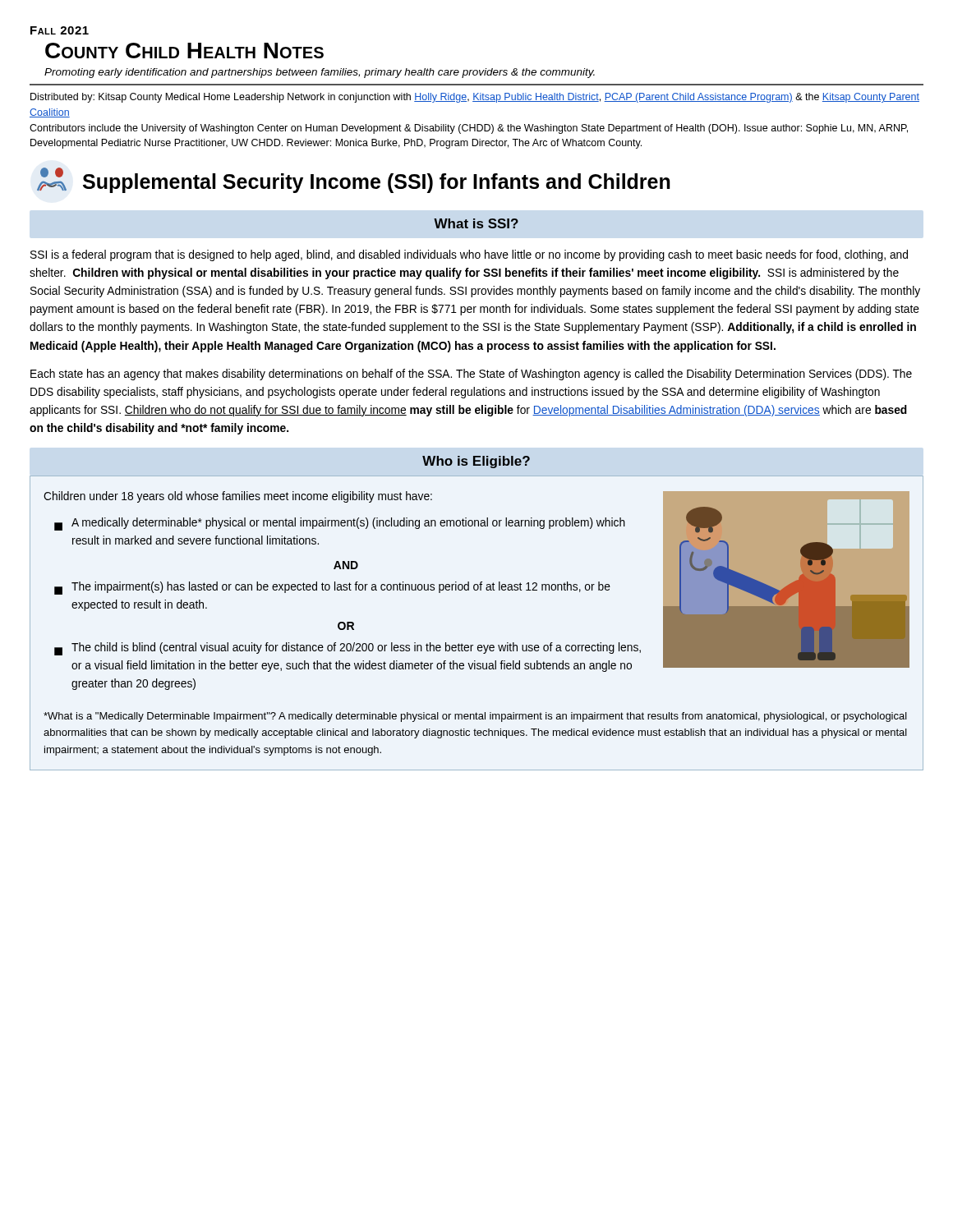Click on the text block that reads "Promoting early identification"
The width and height of the screenshot is (953, 1232).
pyautogui.click(x=320, y=72)
